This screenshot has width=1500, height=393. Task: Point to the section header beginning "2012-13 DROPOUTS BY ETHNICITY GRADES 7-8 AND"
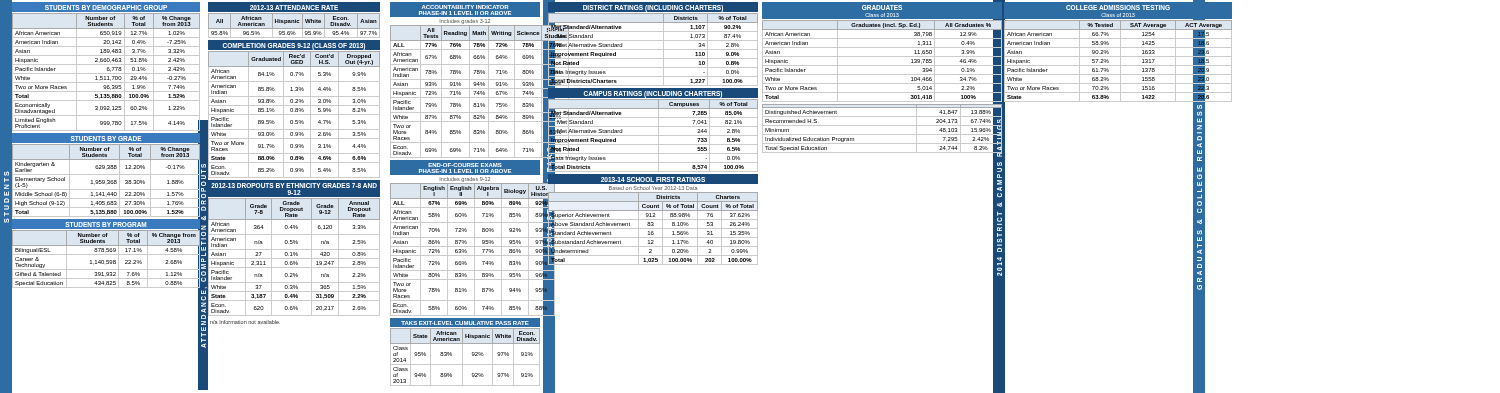(294, 189)
